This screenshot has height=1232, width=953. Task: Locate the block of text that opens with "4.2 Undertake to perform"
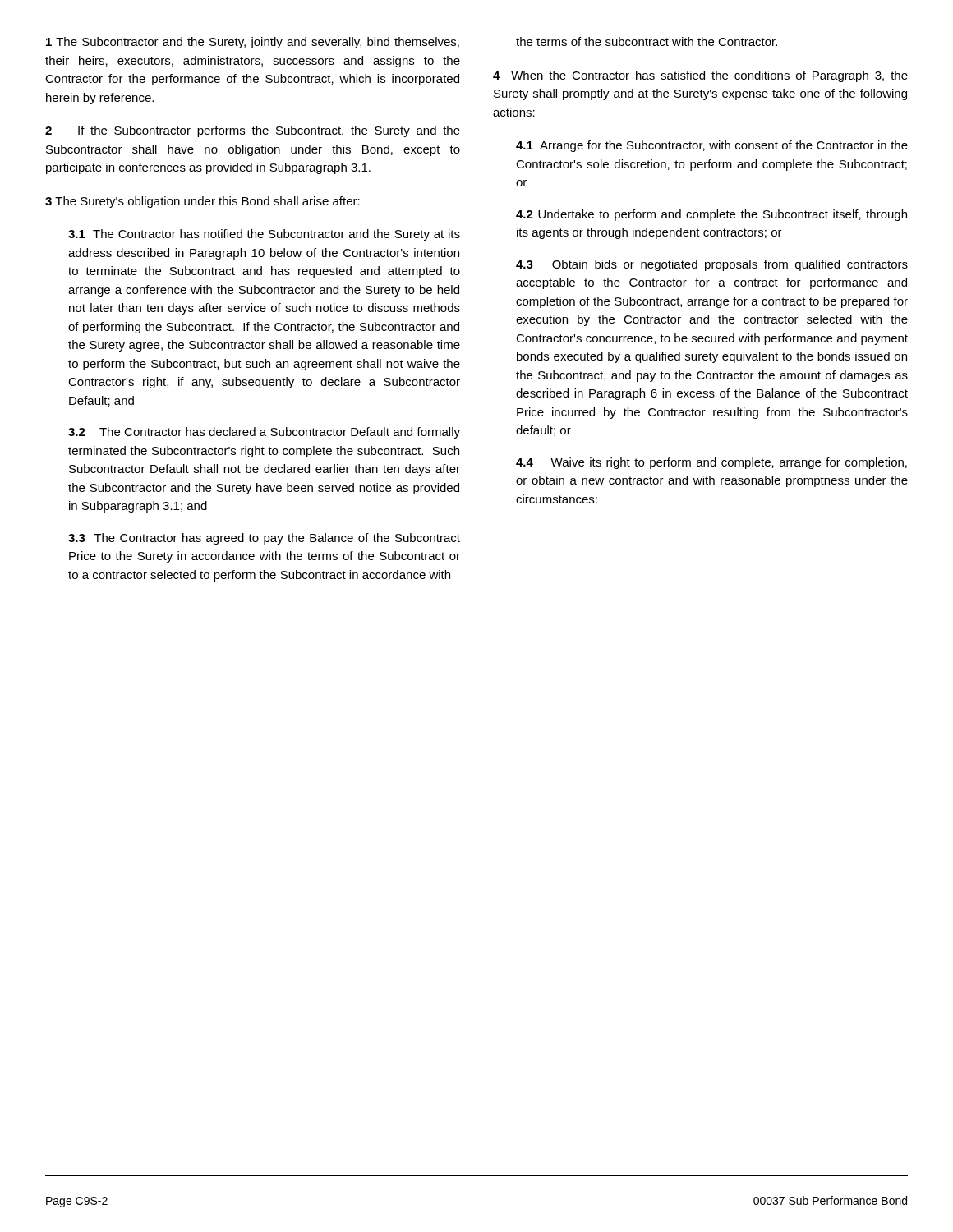click(x=712, y=223)
